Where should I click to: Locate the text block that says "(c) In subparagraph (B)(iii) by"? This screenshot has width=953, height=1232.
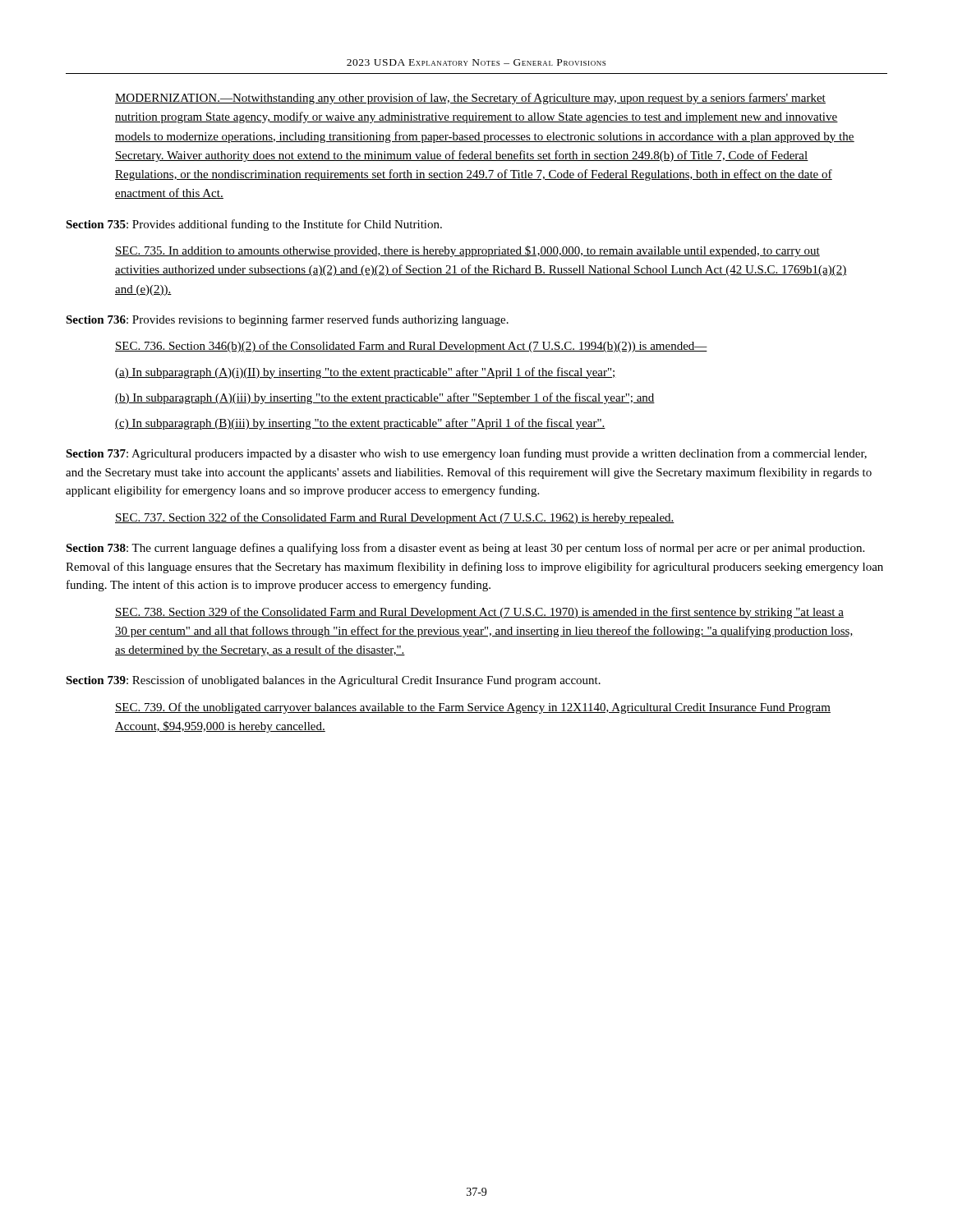click(x=360, y=423)
